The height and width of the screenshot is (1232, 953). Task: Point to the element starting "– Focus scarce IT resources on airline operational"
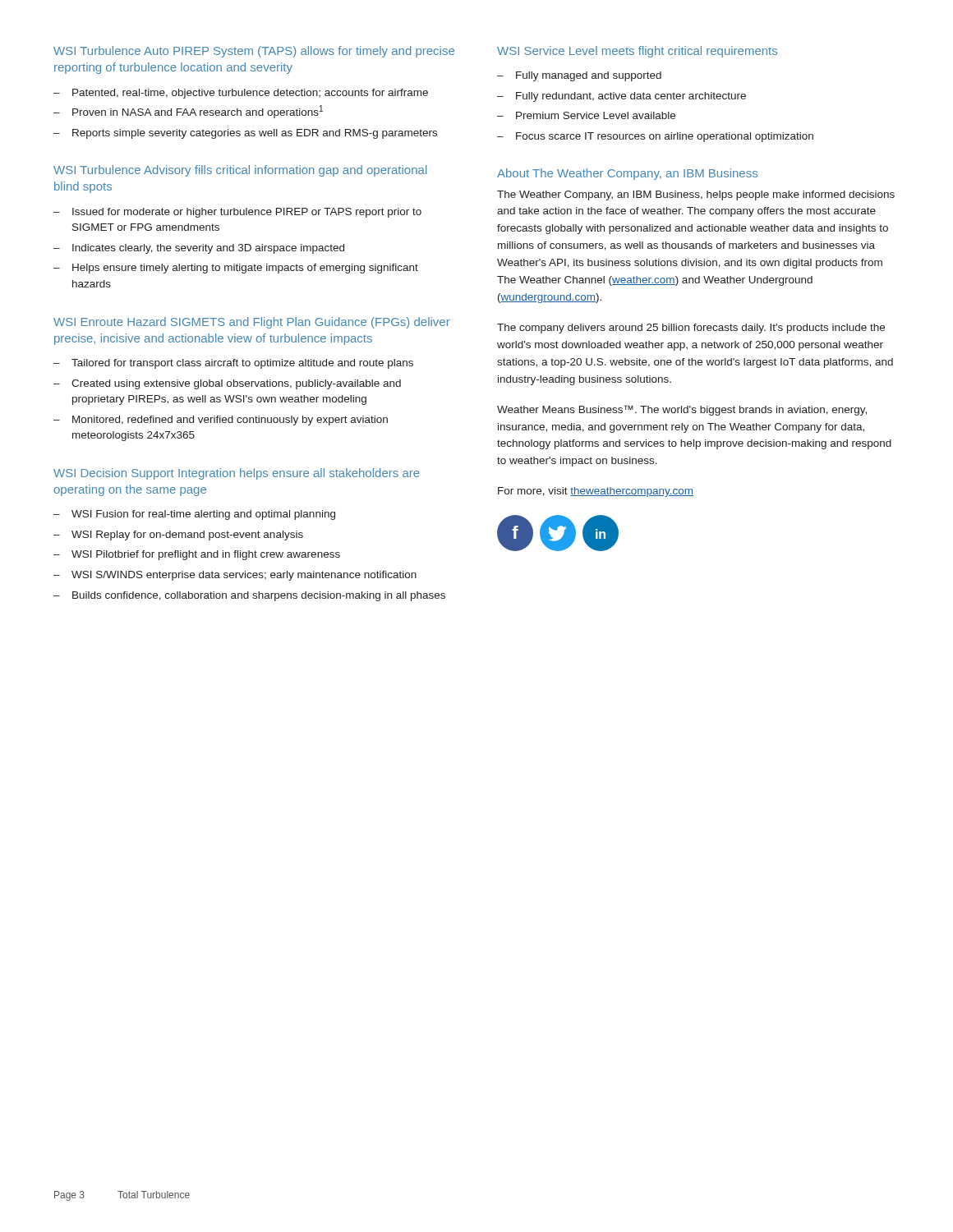pyautogui.click(x=698, y=136)
